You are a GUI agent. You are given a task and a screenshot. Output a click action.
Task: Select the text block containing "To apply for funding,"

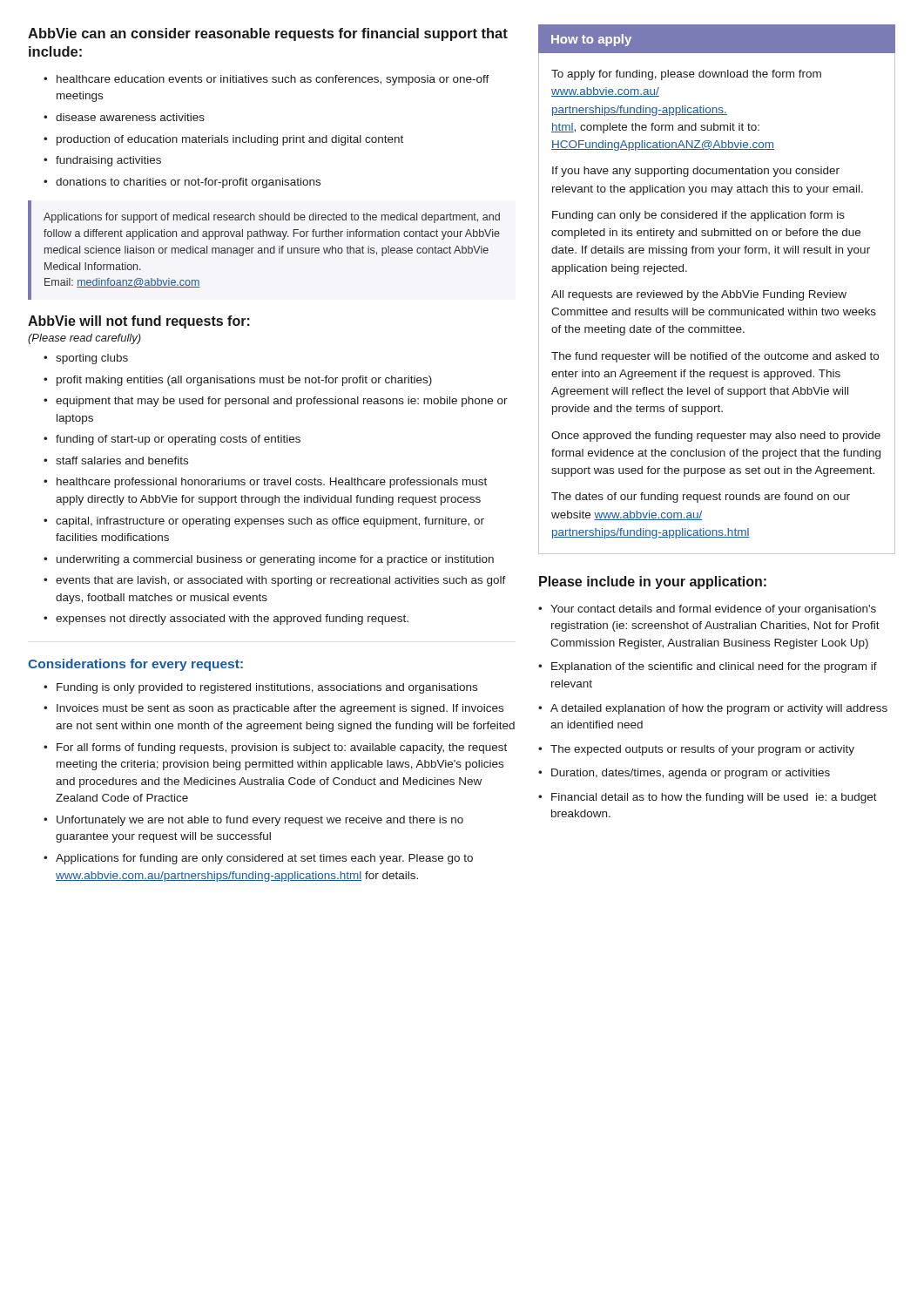[687, 109]
